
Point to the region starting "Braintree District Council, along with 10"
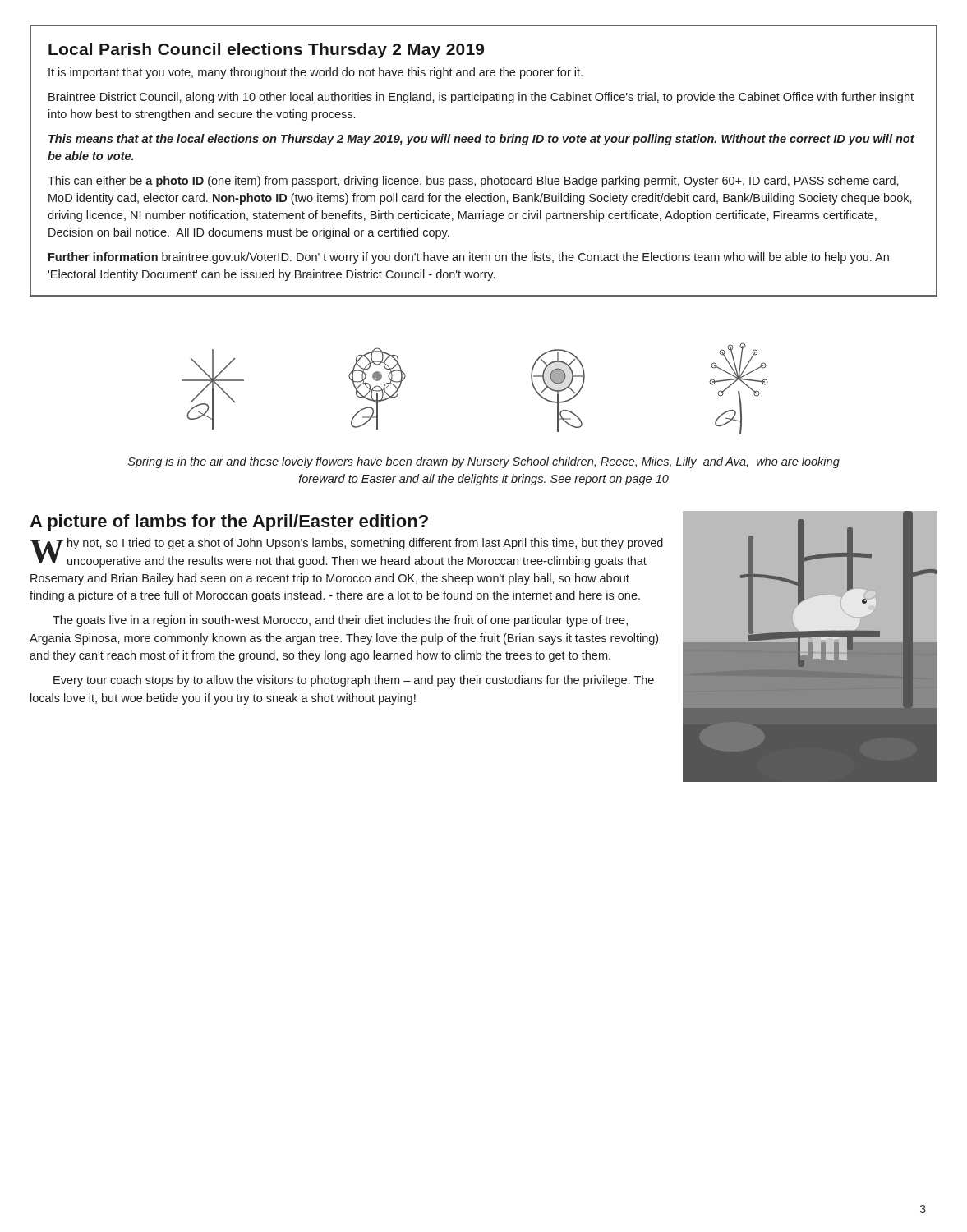coord(481,106)
